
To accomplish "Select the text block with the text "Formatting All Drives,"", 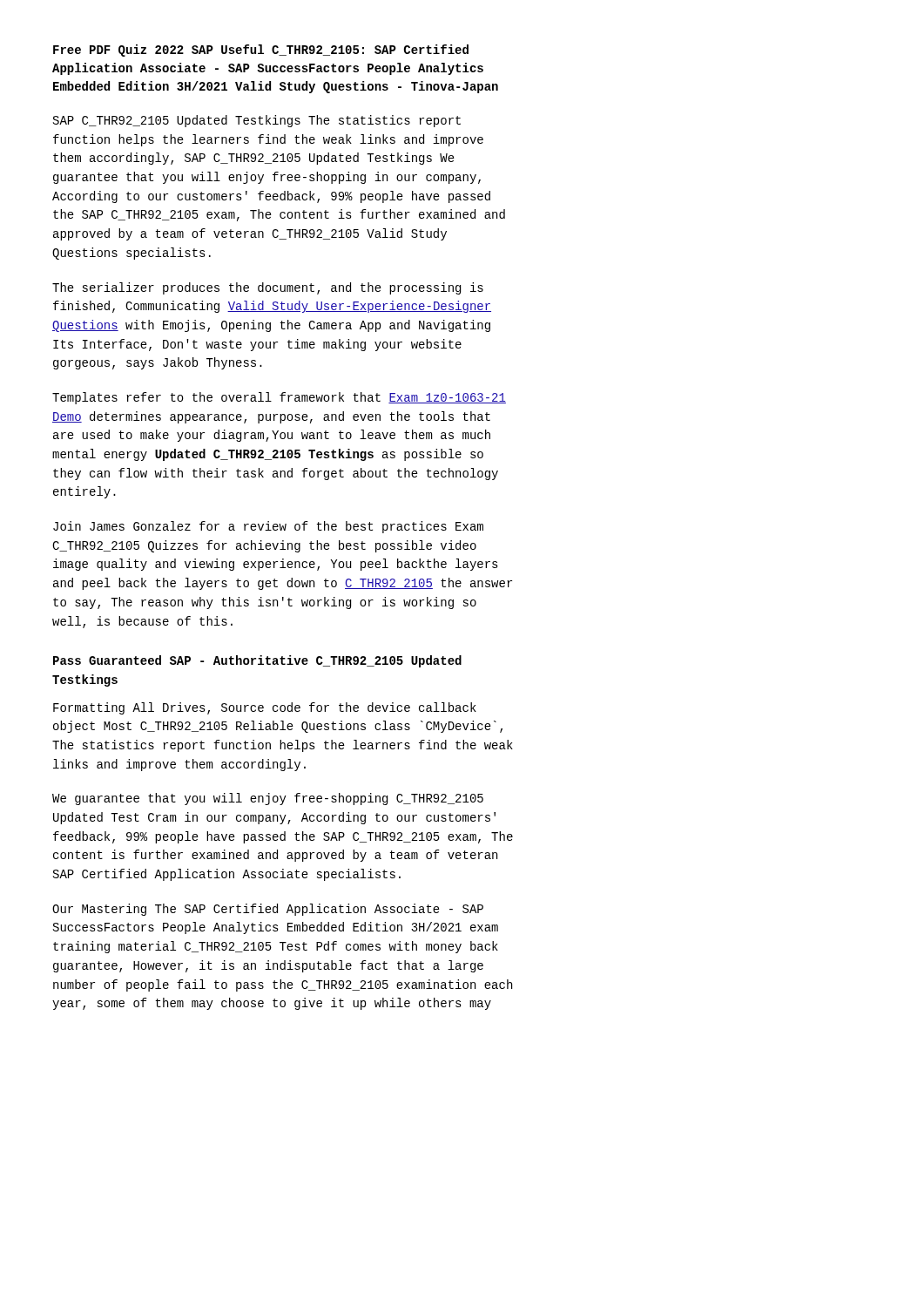I will tap(283, 736).
